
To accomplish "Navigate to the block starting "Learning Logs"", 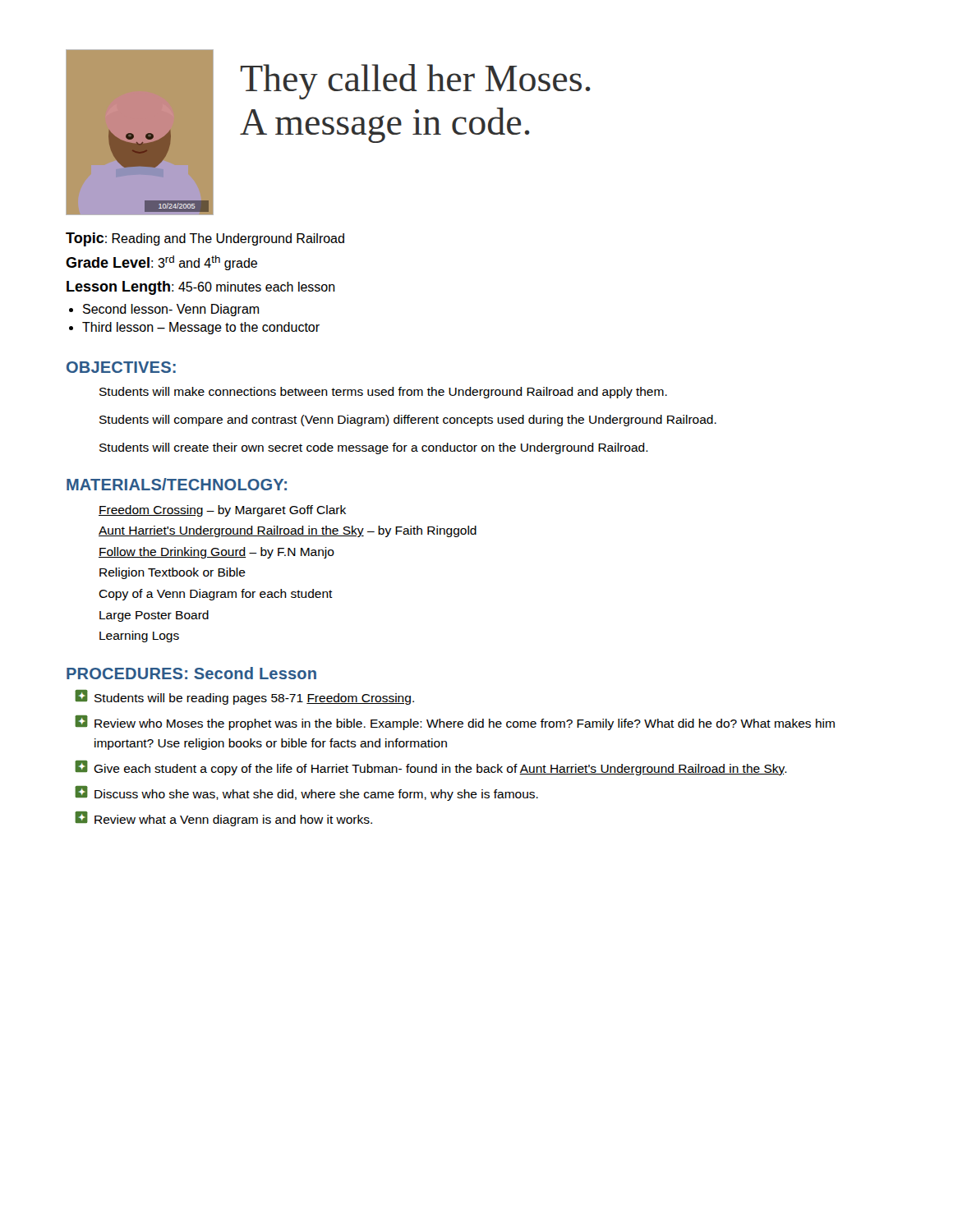I will [x=139, y=635].
